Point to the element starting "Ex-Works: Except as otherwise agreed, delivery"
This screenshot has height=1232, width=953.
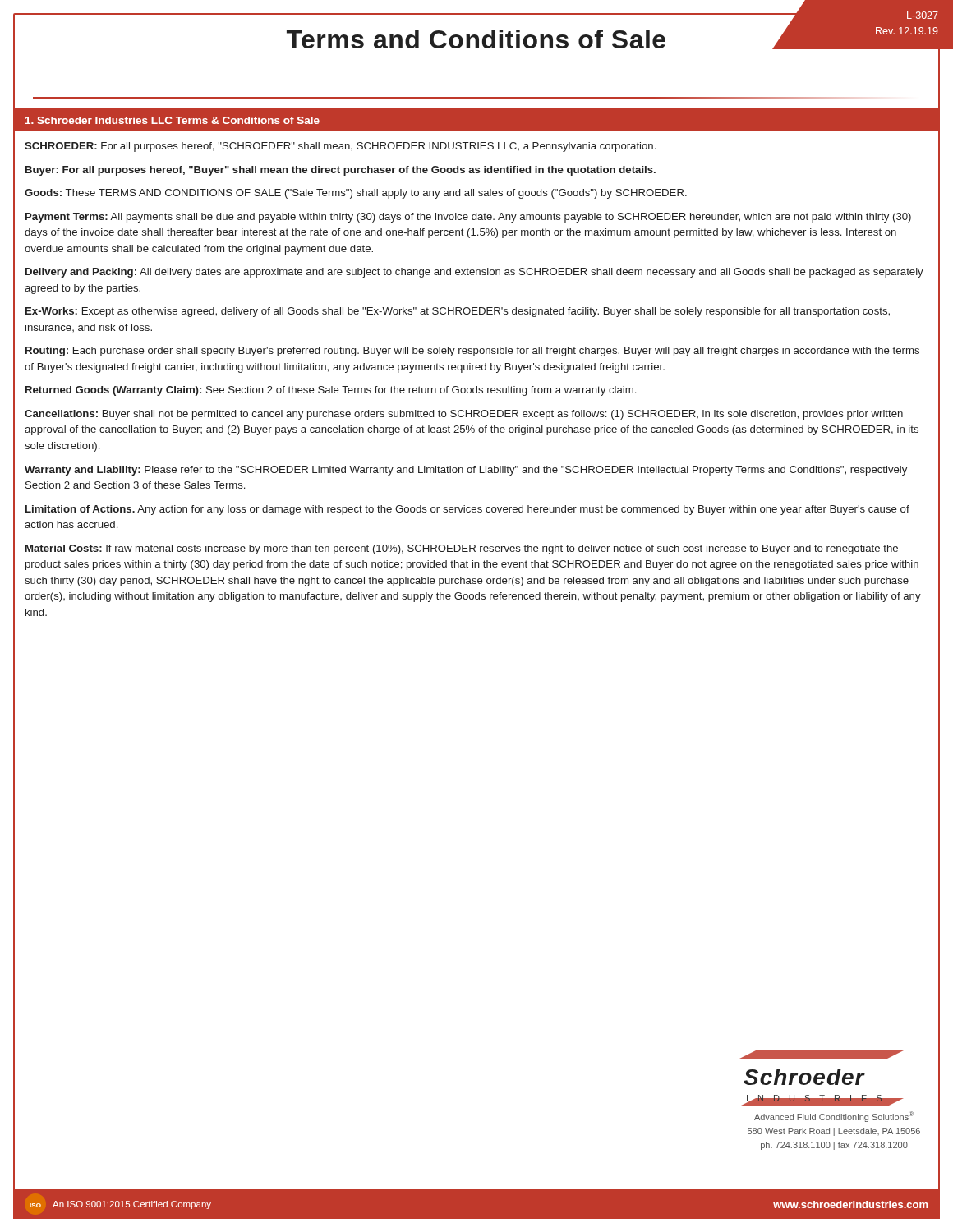(476, 319)
